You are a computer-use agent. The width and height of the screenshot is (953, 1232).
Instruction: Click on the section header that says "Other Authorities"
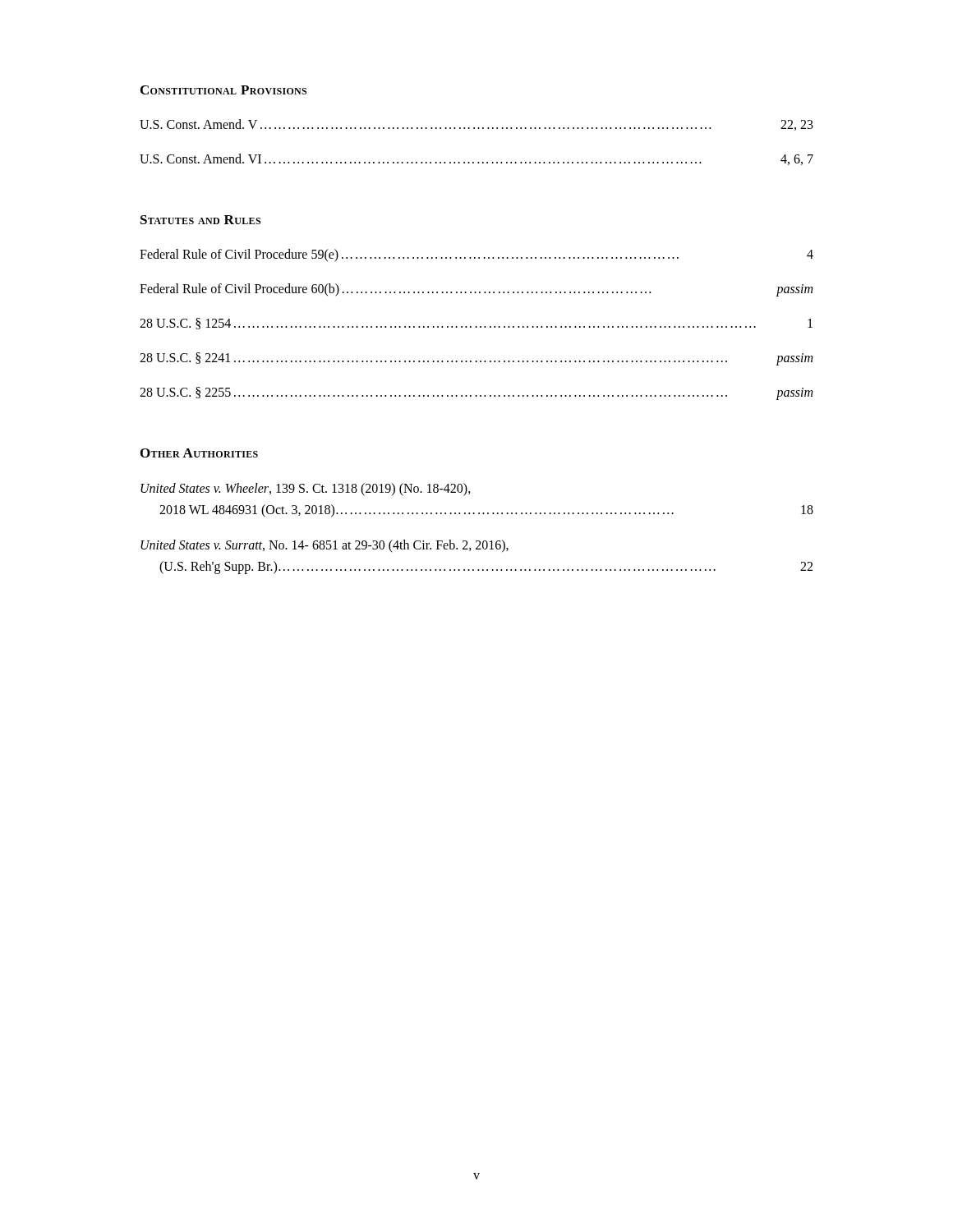click(x=199, y=453)
